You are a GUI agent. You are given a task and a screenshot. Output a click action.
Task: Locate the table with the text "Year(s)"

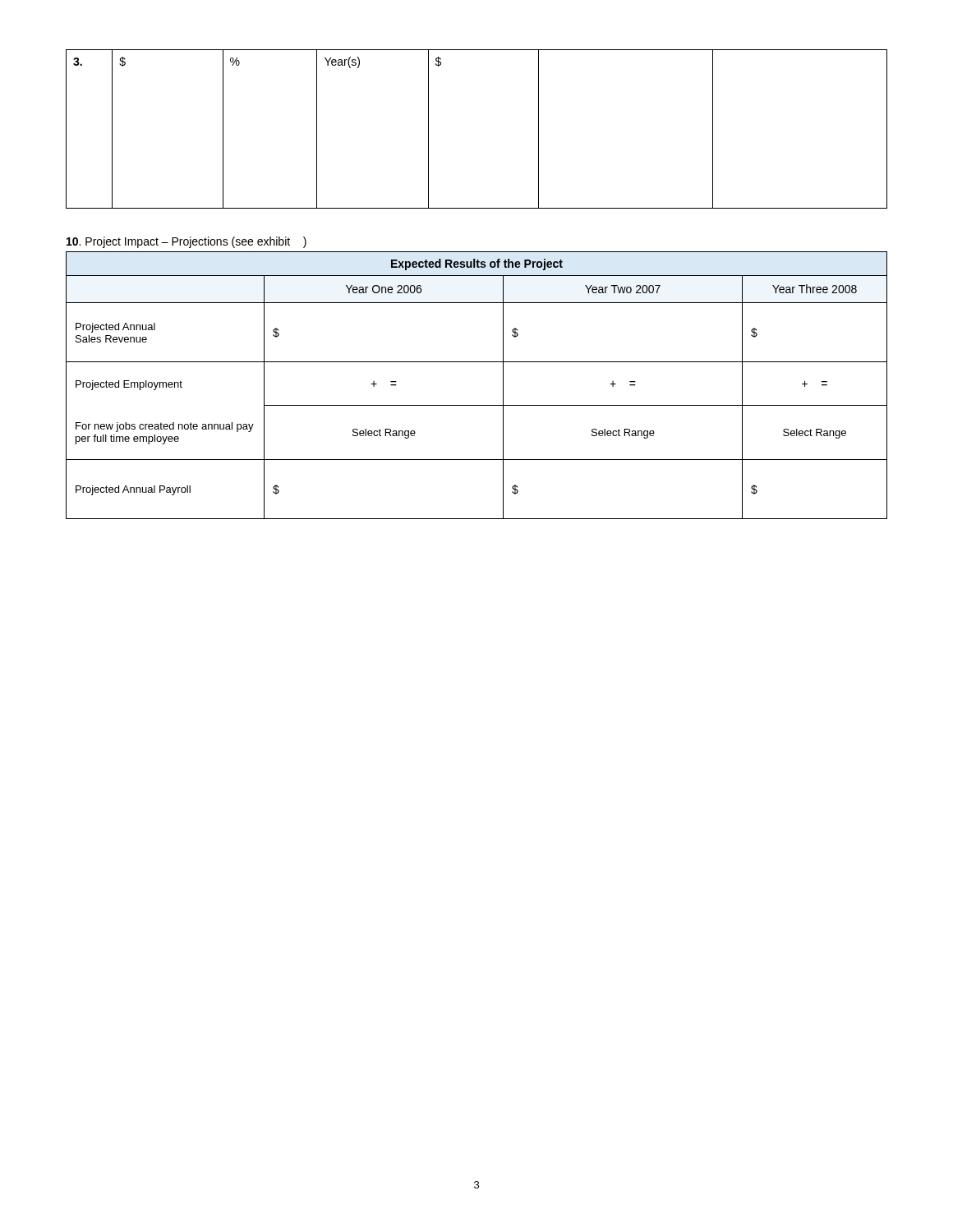(476, 129)
